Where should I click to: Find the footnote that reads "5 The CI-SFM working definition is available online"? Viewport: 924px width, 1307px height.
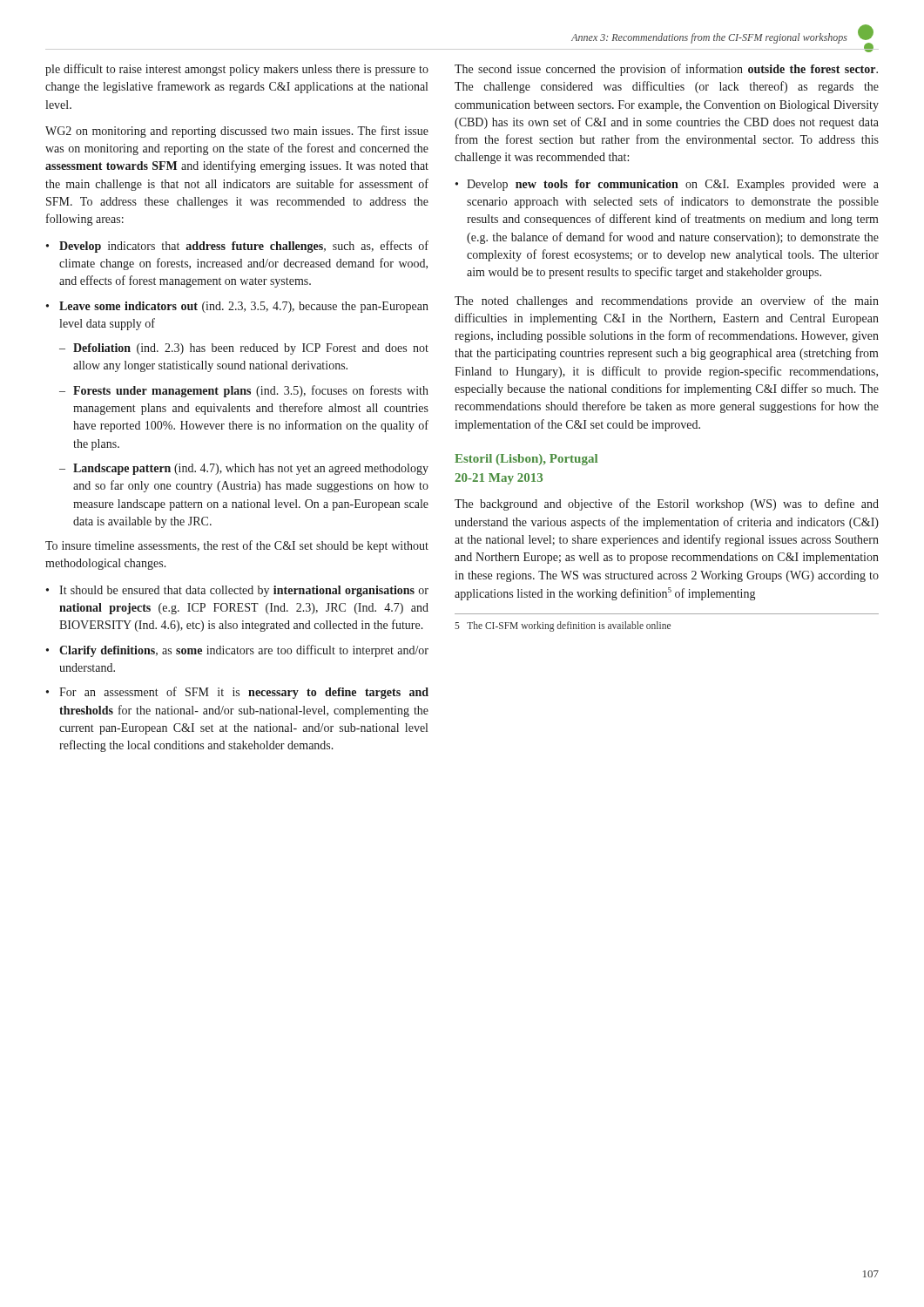tap(563, 626)
